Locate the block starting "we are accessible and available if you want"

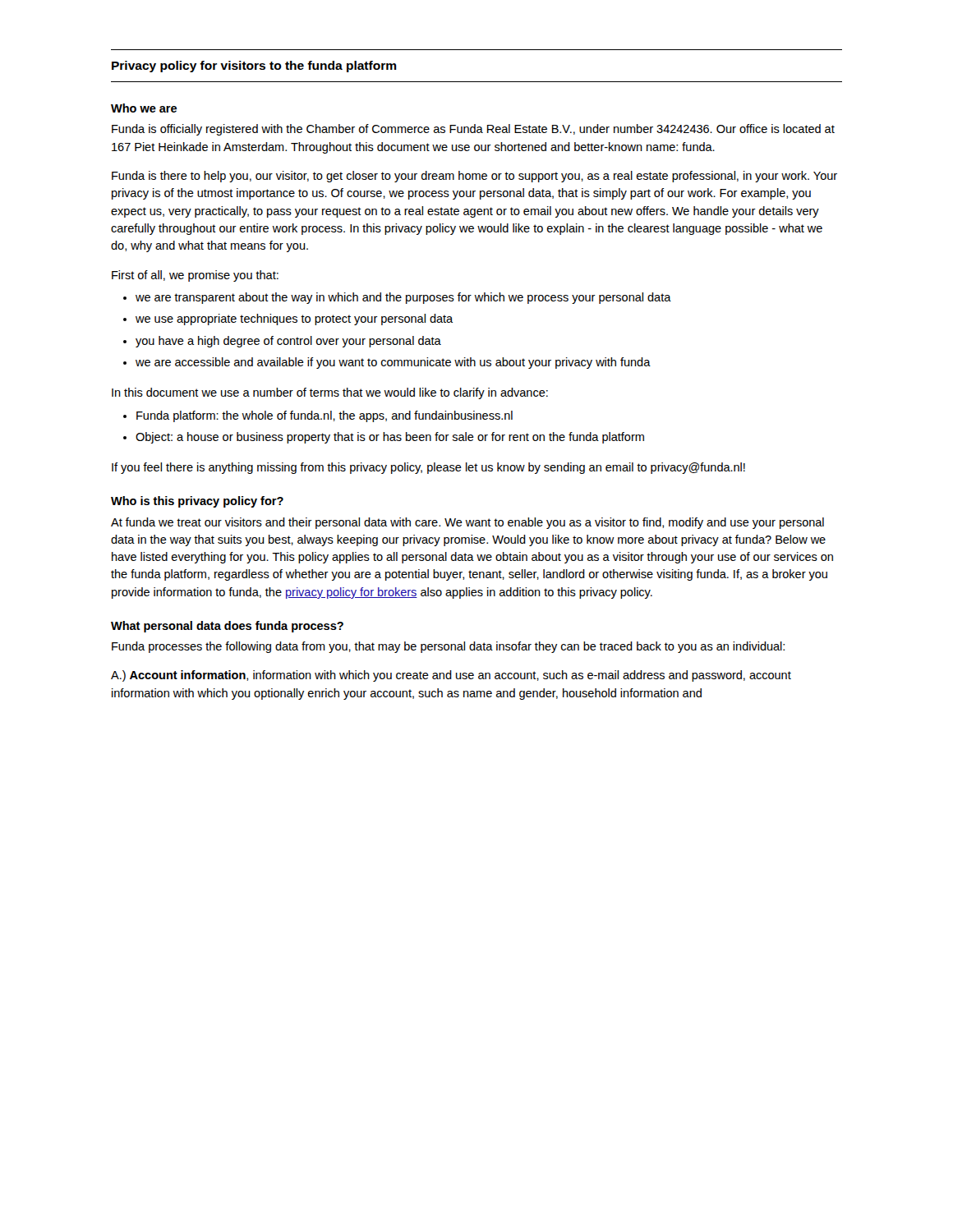(393, 362)
